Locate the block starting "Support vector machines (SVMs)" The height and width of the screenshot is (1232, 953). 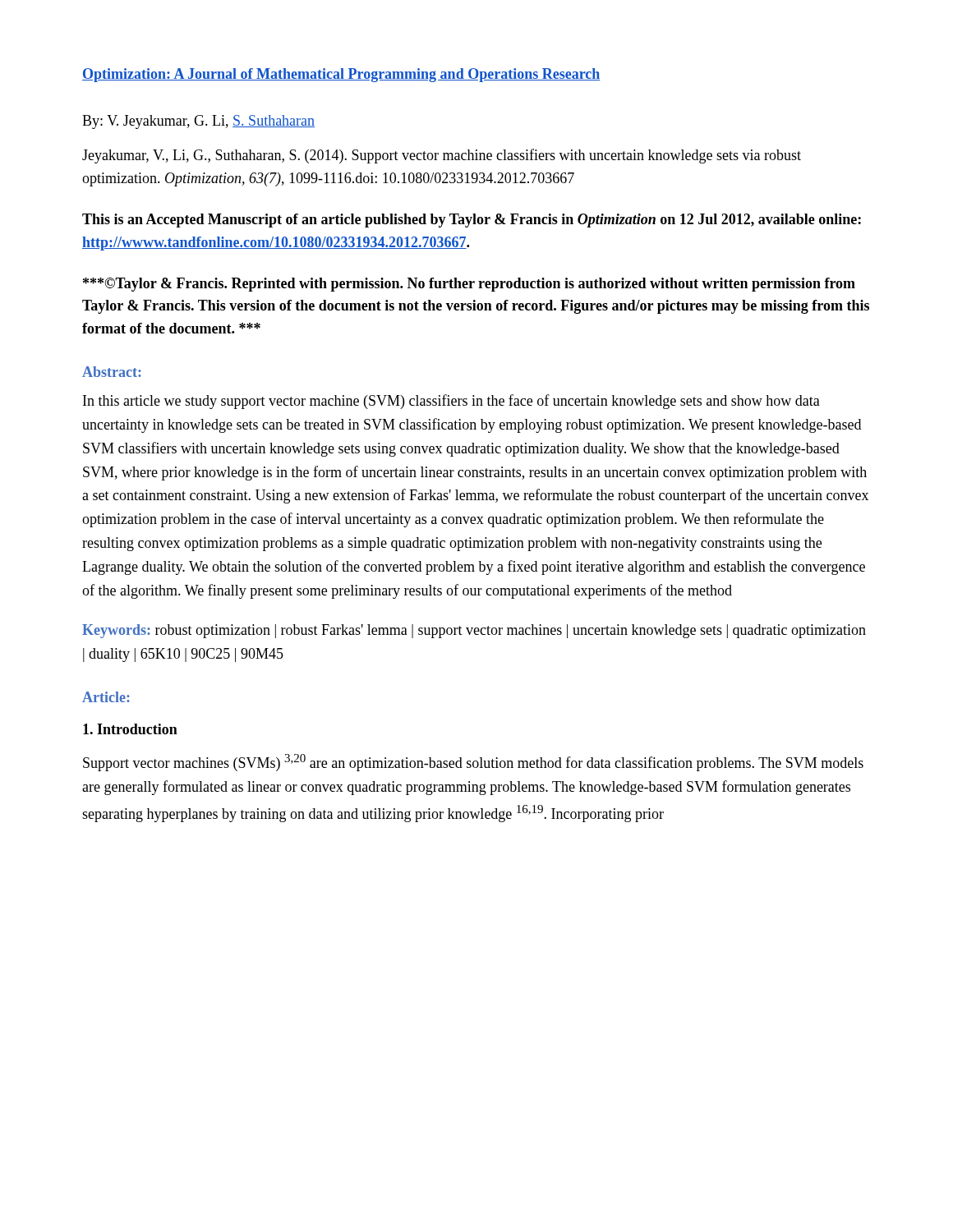tap(473, 787)
